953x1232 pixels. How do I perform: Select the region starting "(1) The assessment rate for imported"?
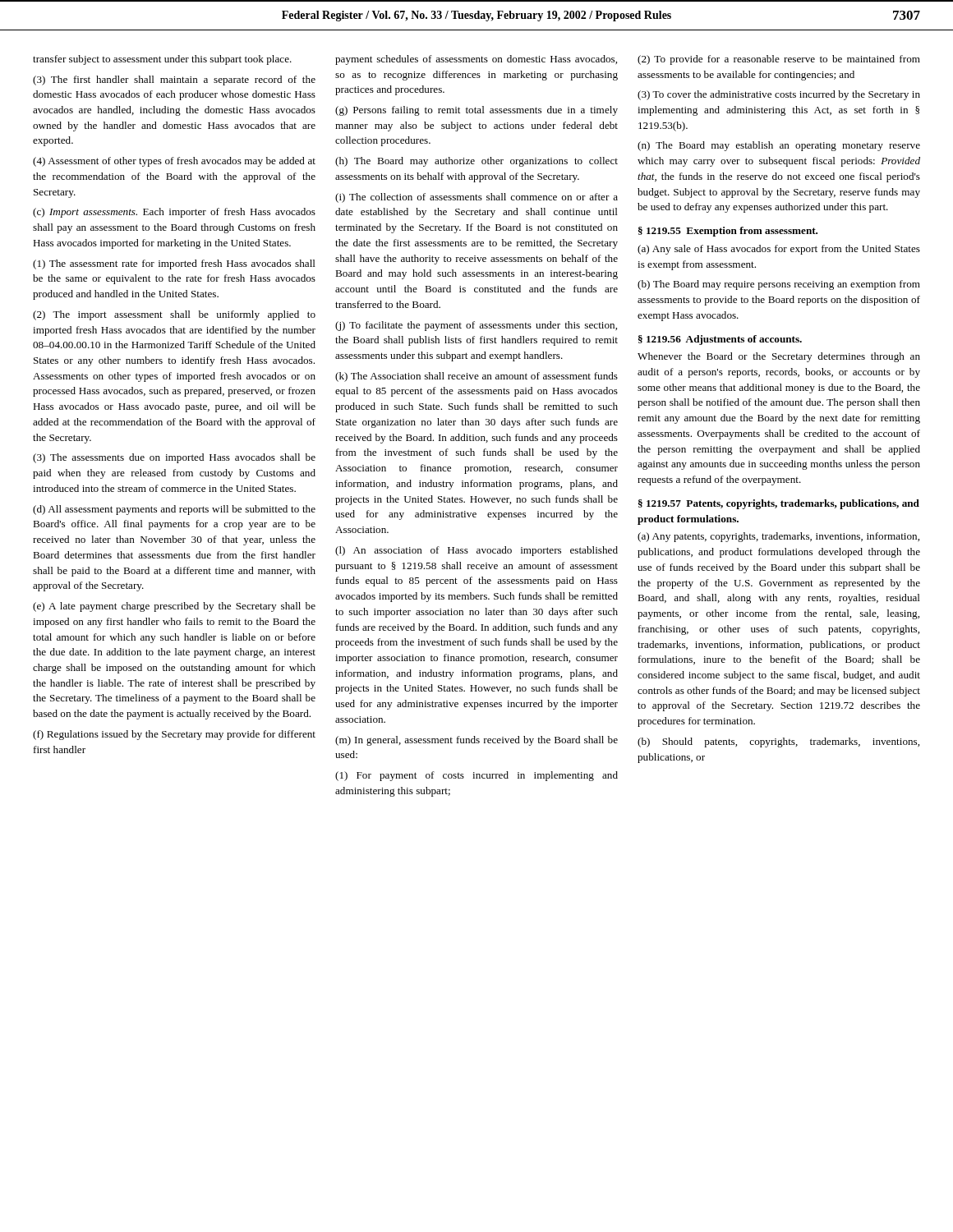click(174, 279)
